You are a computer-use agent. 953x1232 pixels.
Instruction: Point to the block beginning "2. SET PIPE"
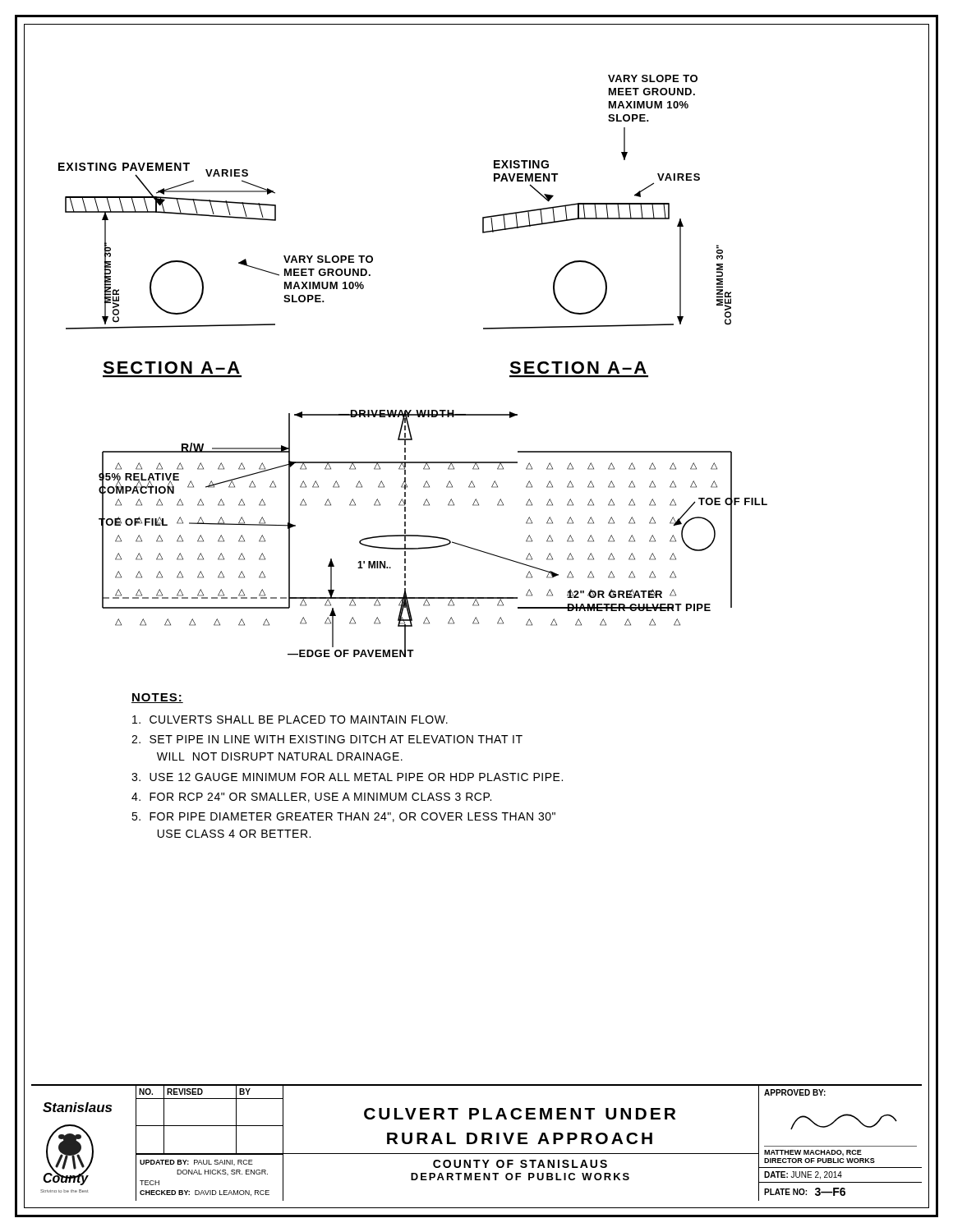[x=327, y=748]
